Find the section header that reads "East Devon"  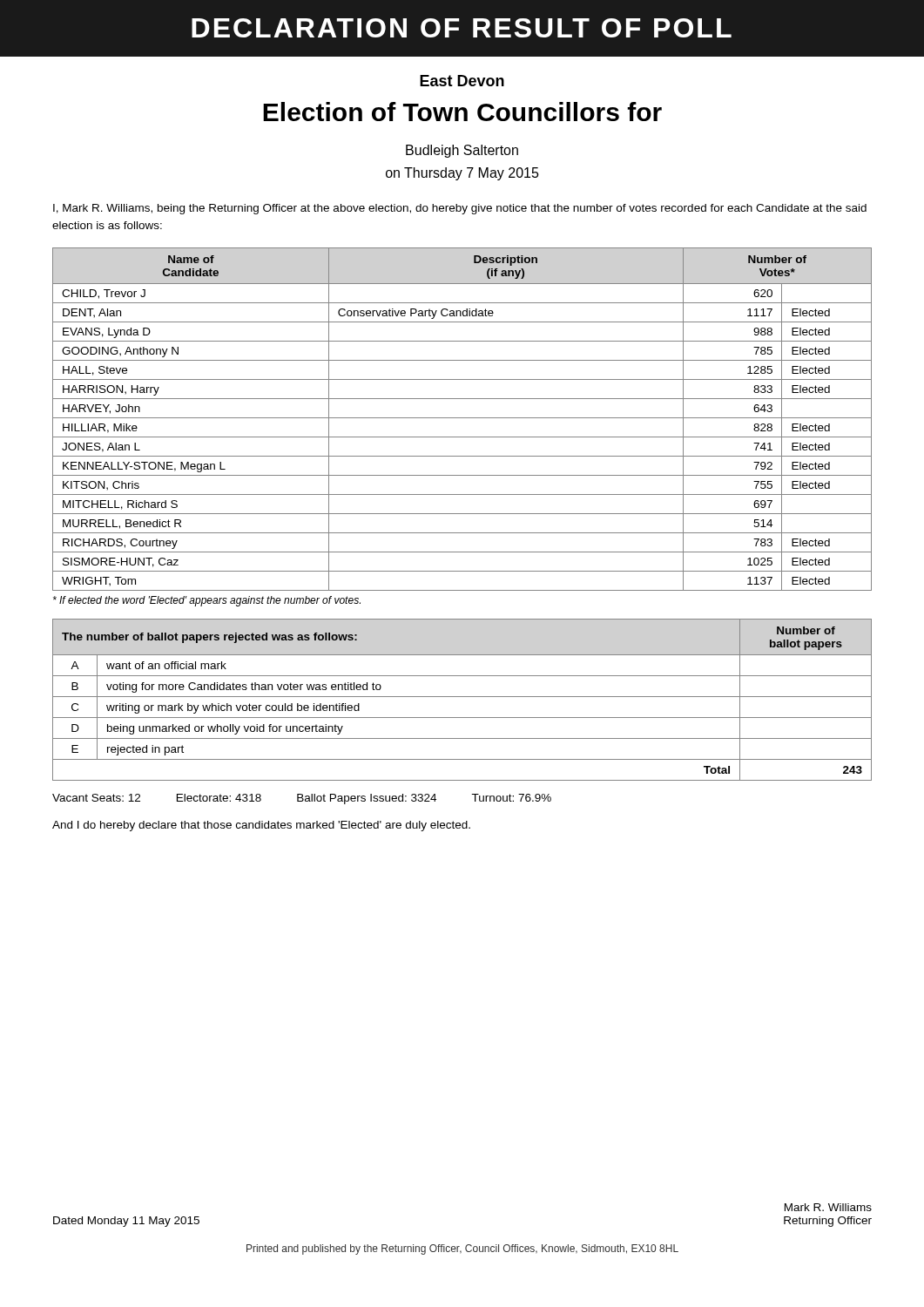pyautogui.click(x=462, y=81)
